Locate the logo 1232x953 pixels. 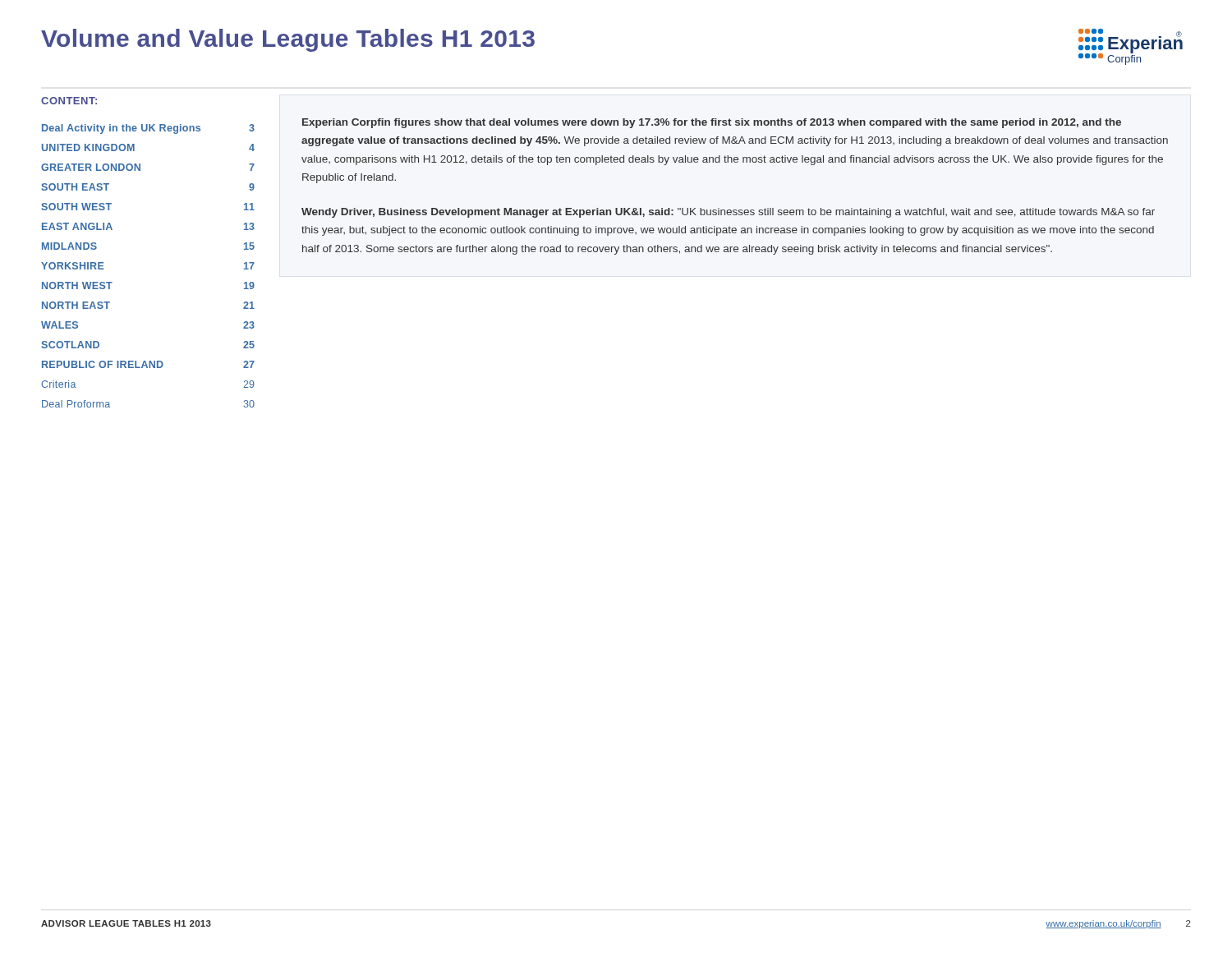pyautogui.click(x=1133, y=49)
